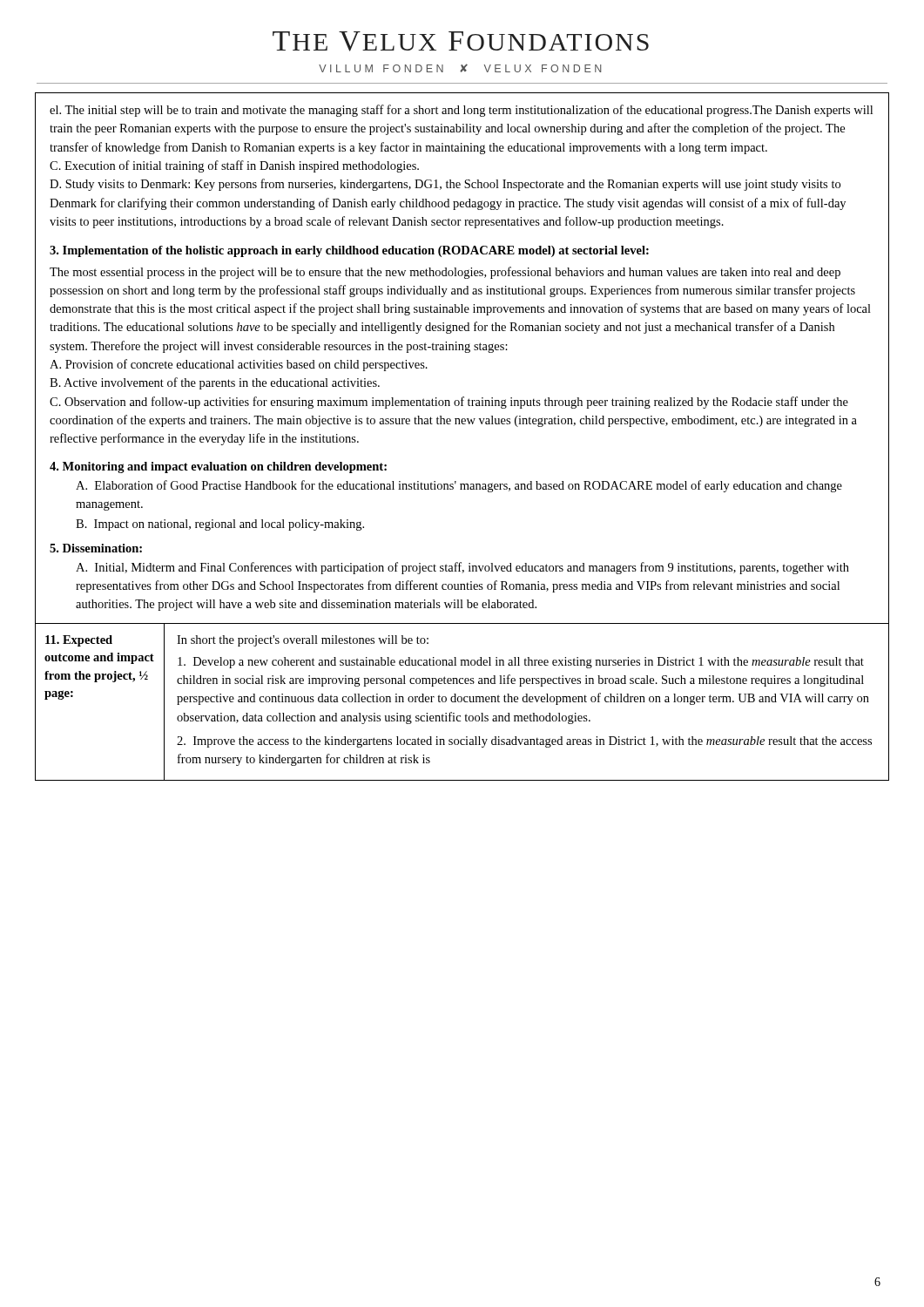Click on the text block that says "el. The initial step will be to"
The width and height of the screenshot is (924, 1307).
461,111
